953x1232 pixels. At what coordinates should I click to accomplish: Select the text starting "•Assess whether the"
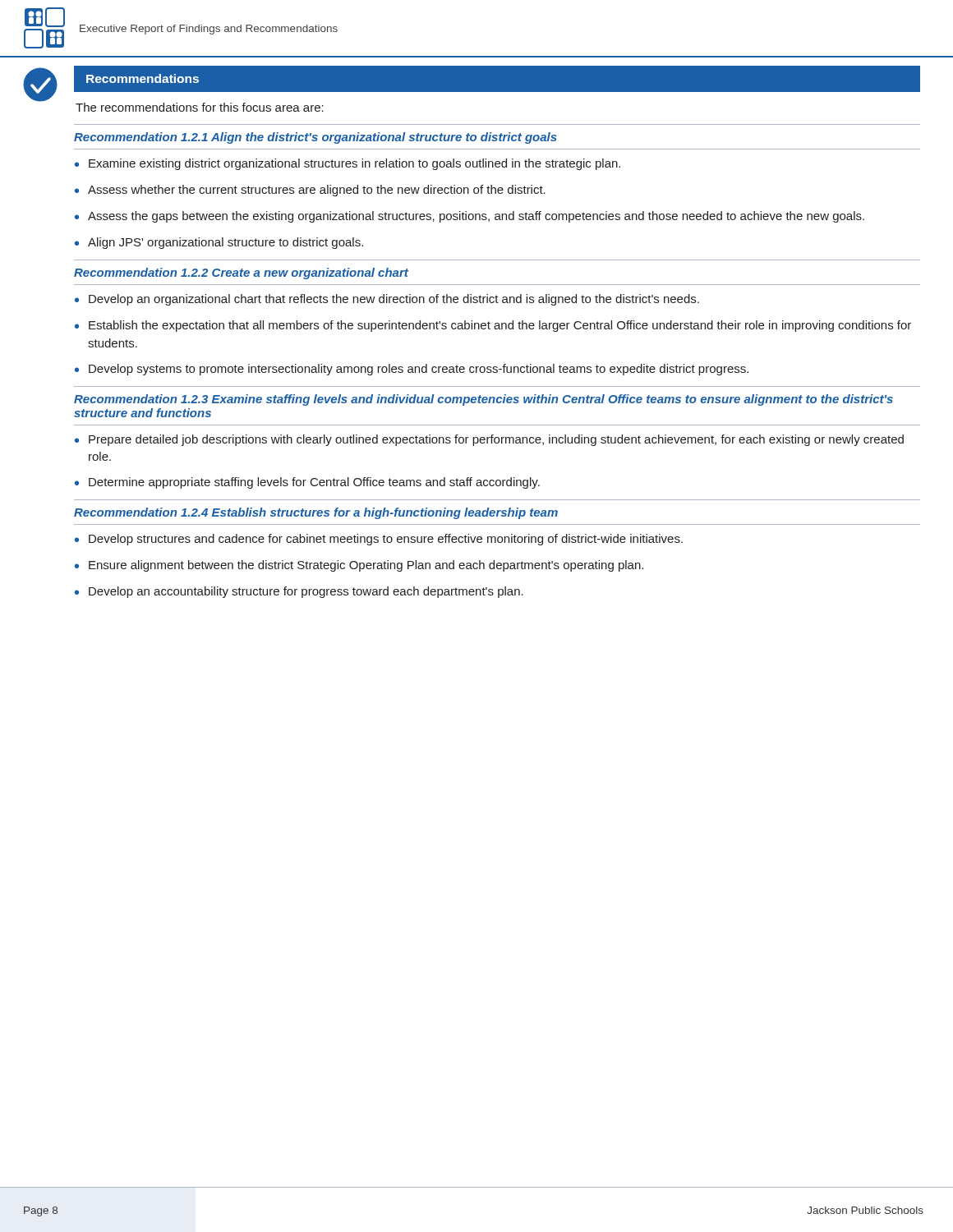310,190
